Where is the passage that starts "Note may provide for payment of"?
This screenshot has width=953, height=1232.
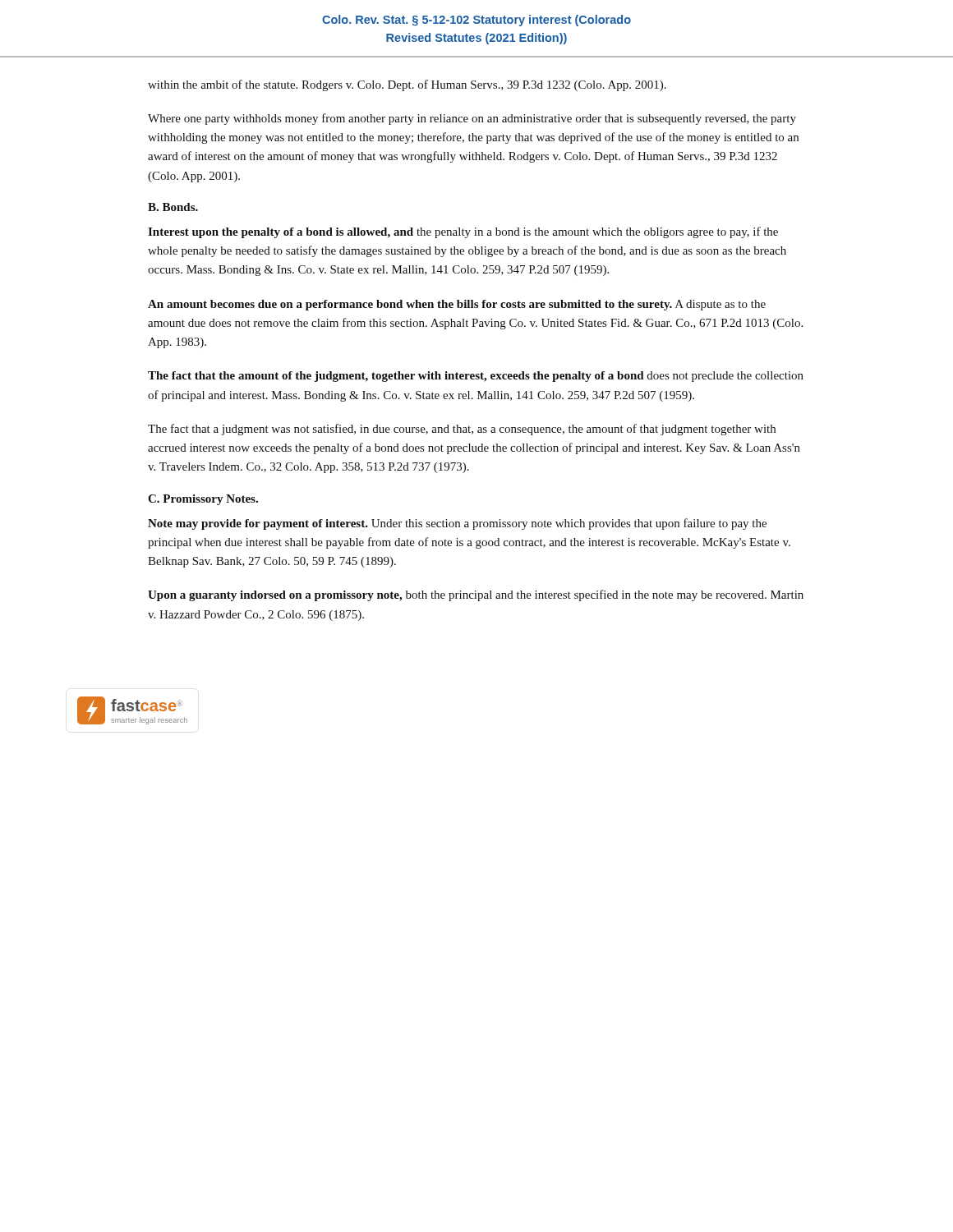469,542
